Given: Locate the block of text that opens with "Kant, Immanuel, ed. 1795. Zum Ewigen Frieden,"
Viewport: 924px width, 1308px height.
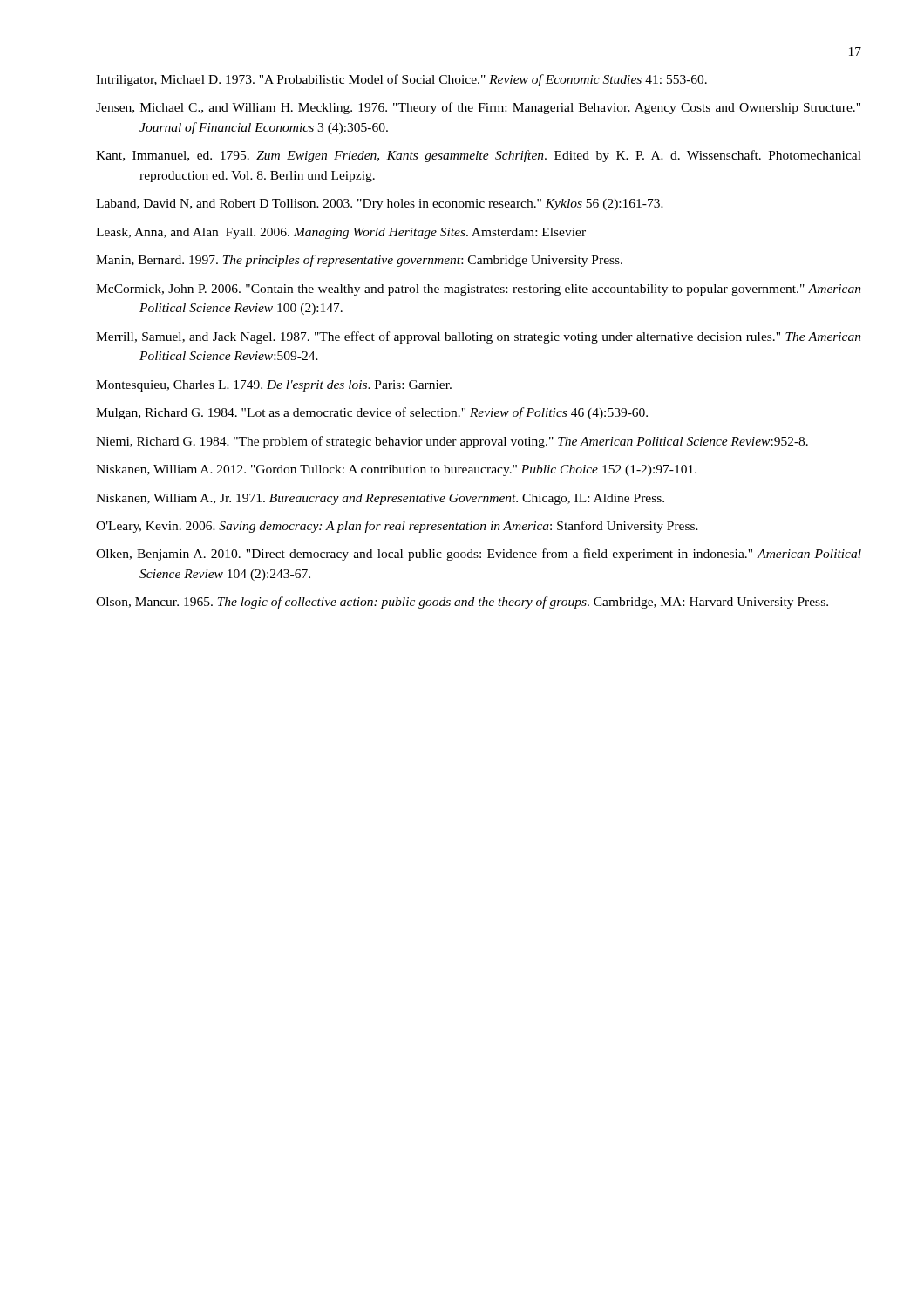Looking at the screenshot, I should pyautogui.click(x=479, y=165).
